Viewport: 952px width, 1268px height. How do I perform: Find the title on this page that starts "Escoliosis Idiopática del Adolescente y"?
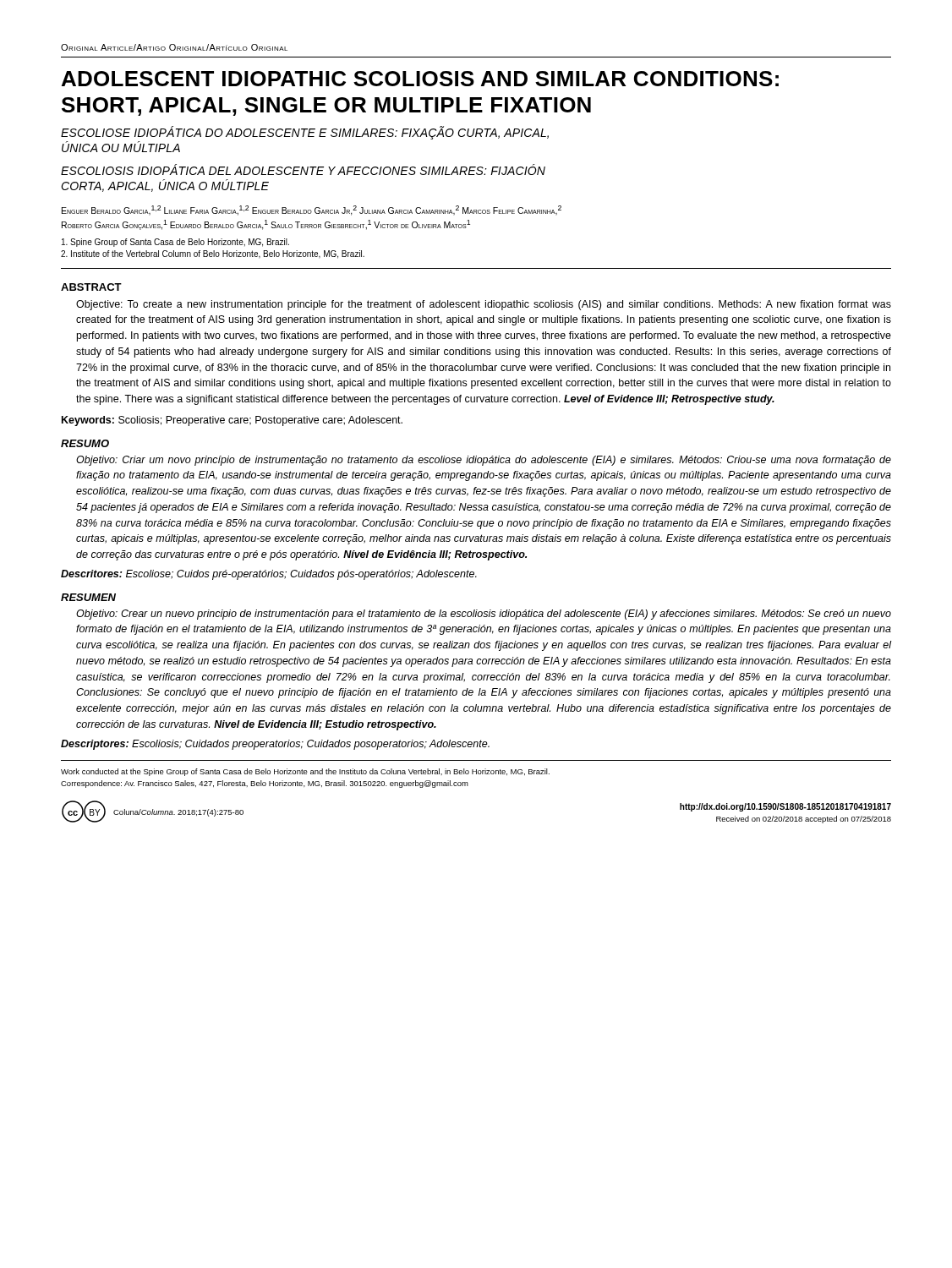476,179
